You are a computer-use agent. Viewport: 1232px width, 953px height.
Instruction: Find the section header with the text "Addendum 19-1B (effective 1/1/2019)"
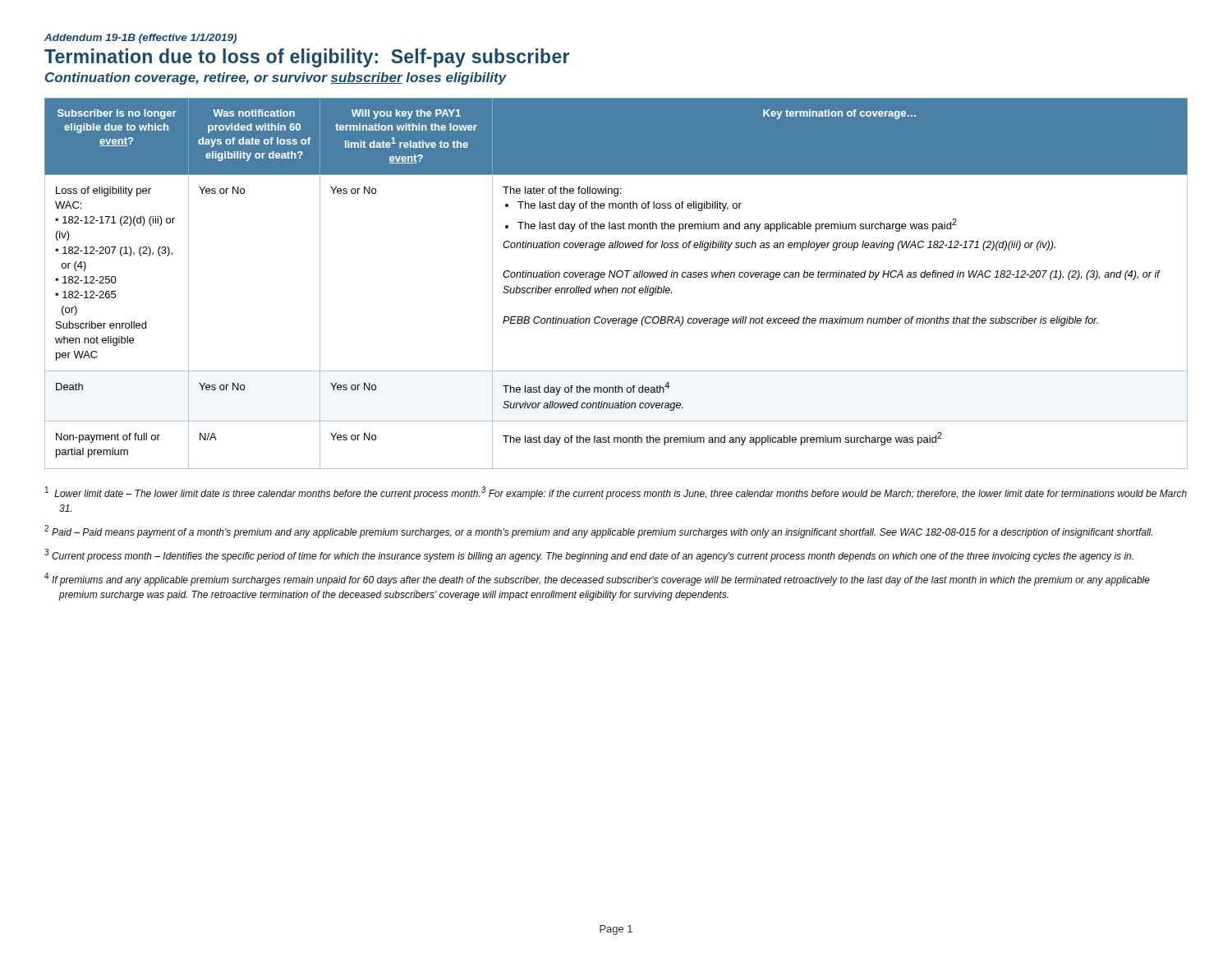141,37
